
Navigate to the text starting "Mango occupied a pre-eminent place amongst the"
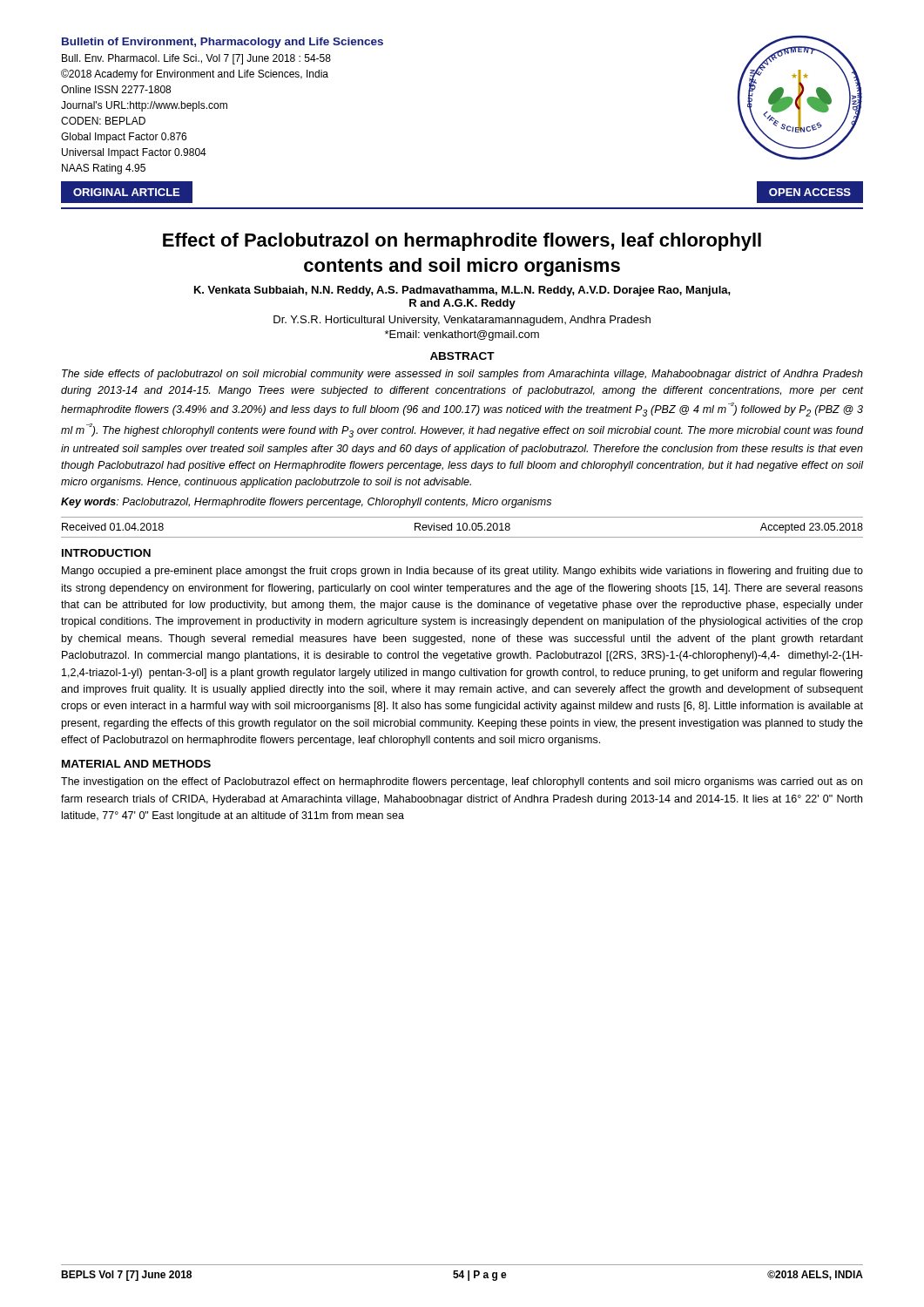(462, 655)
